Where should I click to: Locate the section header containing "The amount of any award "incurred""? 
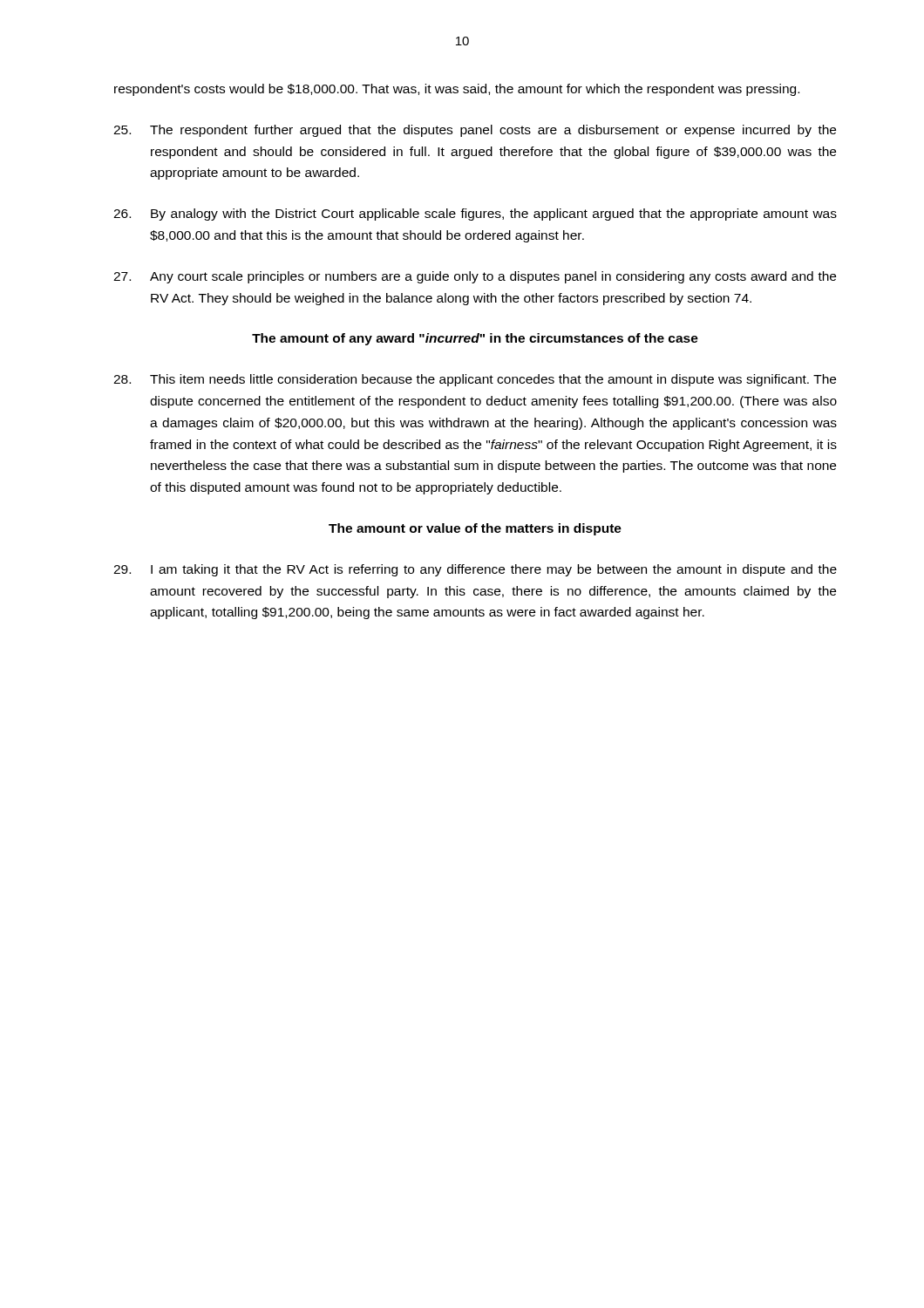pos(475,338)
